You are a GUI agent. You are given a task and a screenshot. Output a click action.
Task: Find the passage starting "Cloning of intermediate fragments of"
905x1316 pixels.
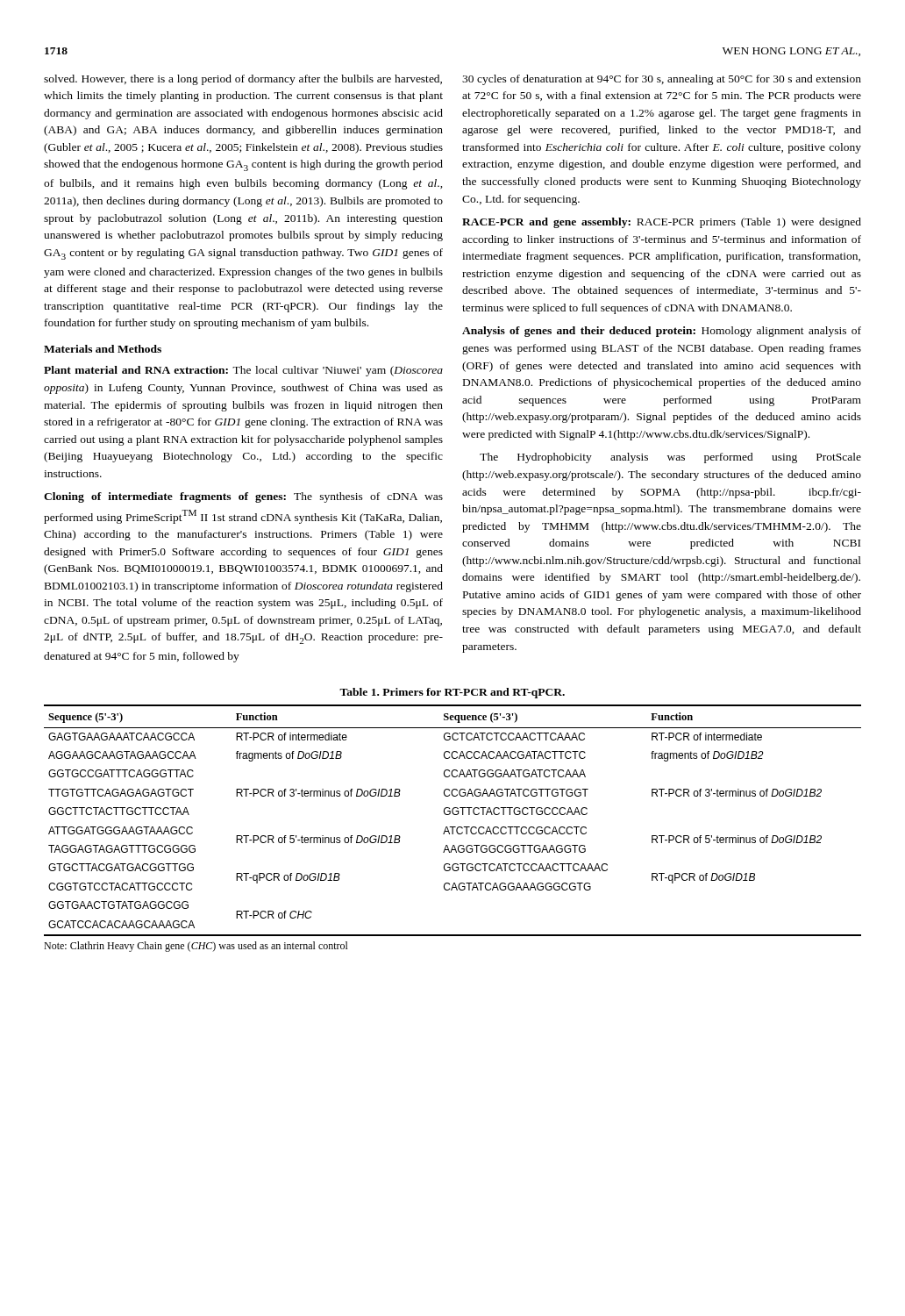(x=243, y=577)
